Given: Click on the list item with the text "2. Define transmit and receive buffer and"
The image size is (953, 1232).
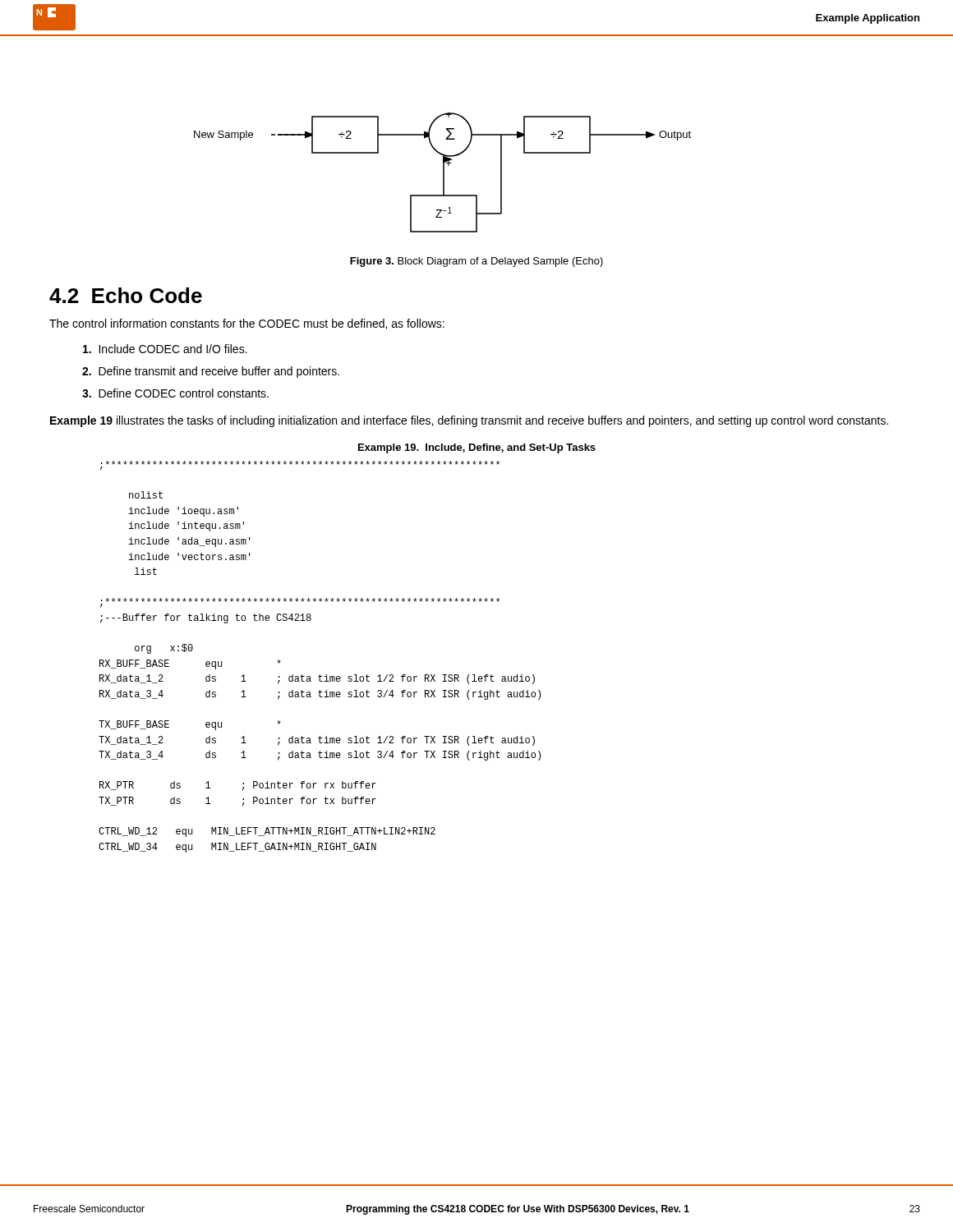Looking at the screenshot, I should click(211, 371).
